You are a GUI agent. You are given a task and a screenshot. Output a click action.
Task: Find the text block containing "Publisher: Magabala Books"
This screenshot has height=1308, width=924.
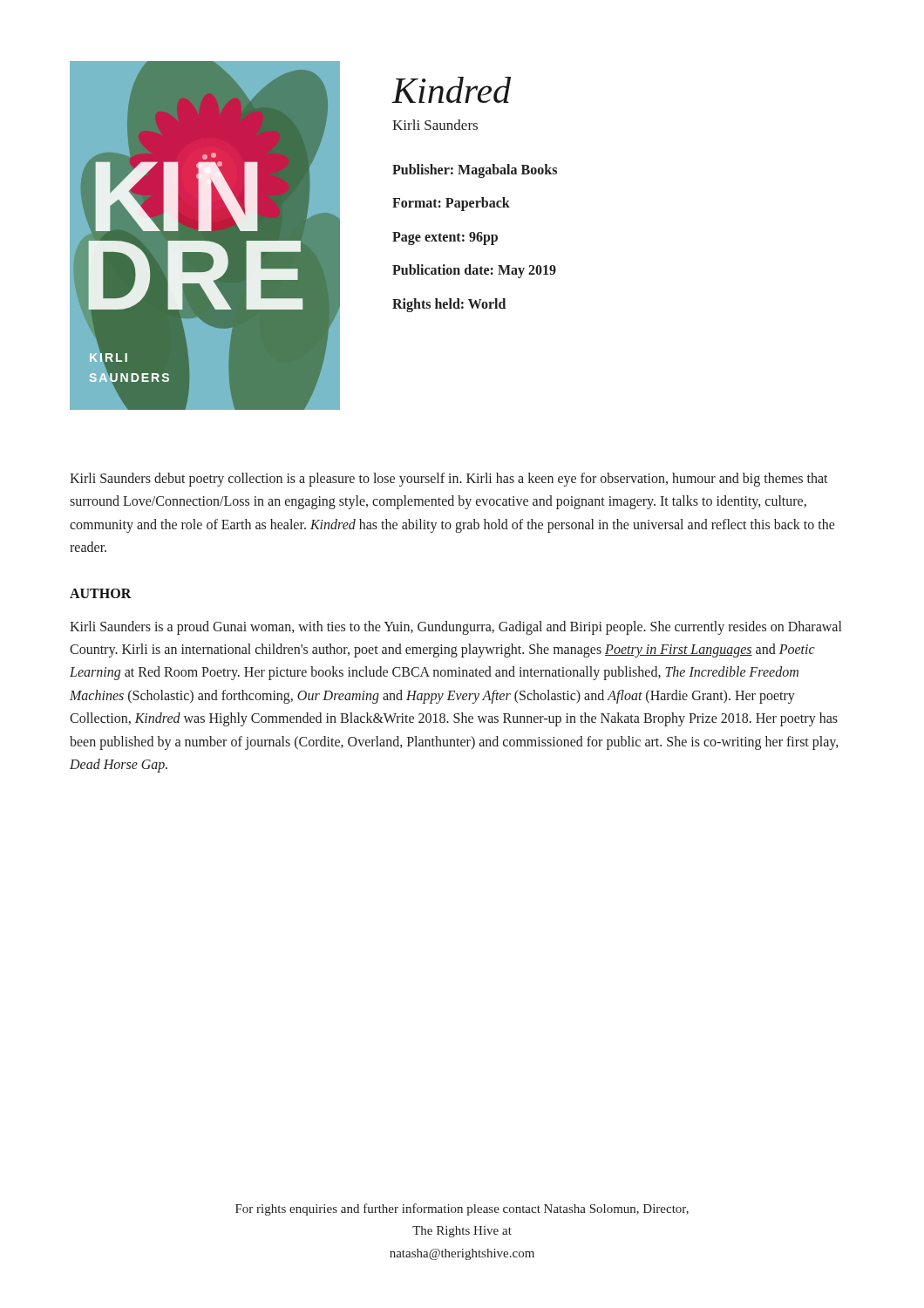(x=475, y=171)
